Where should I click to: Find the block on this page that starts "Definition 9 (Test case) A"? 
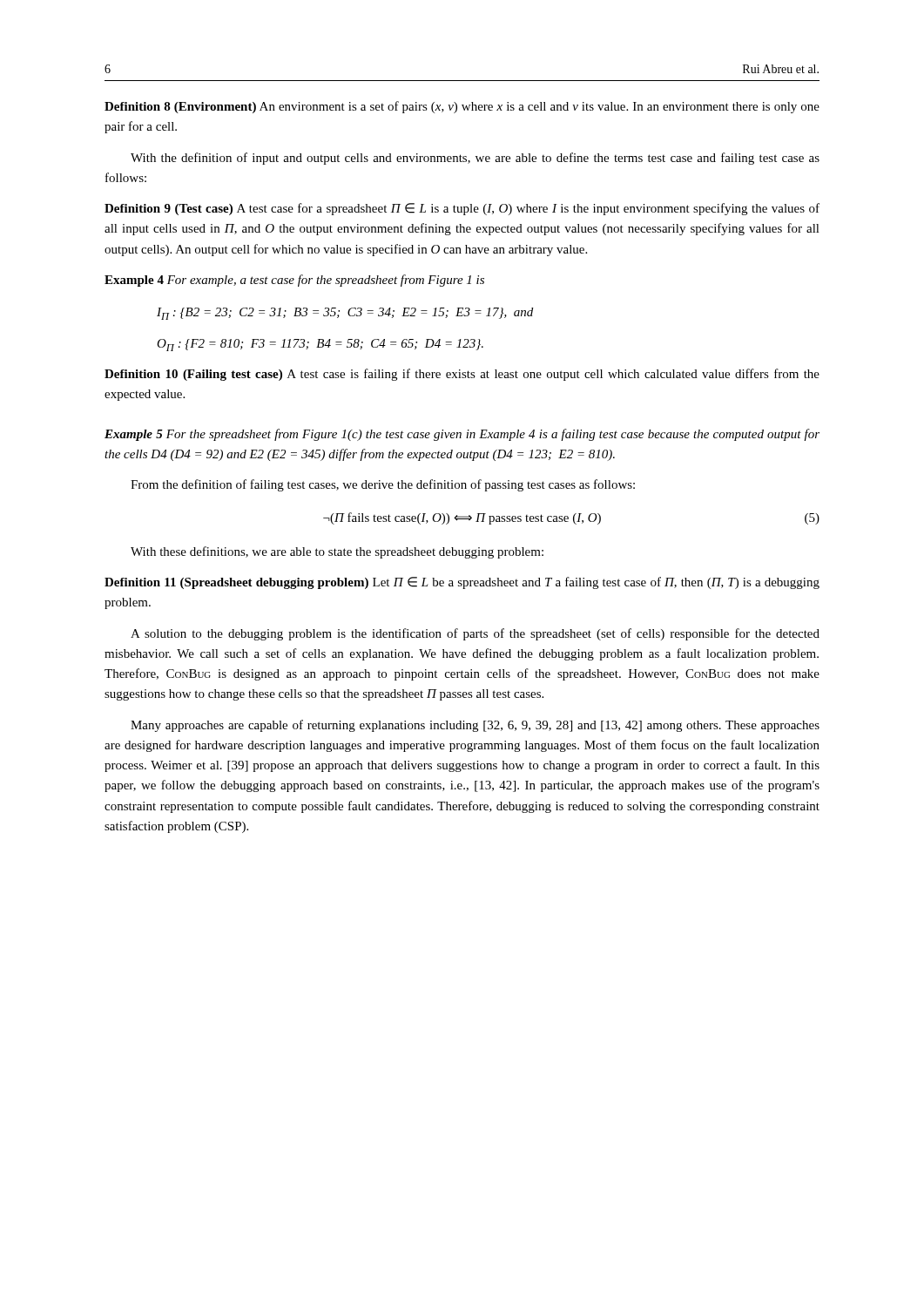tap(462, 229)
